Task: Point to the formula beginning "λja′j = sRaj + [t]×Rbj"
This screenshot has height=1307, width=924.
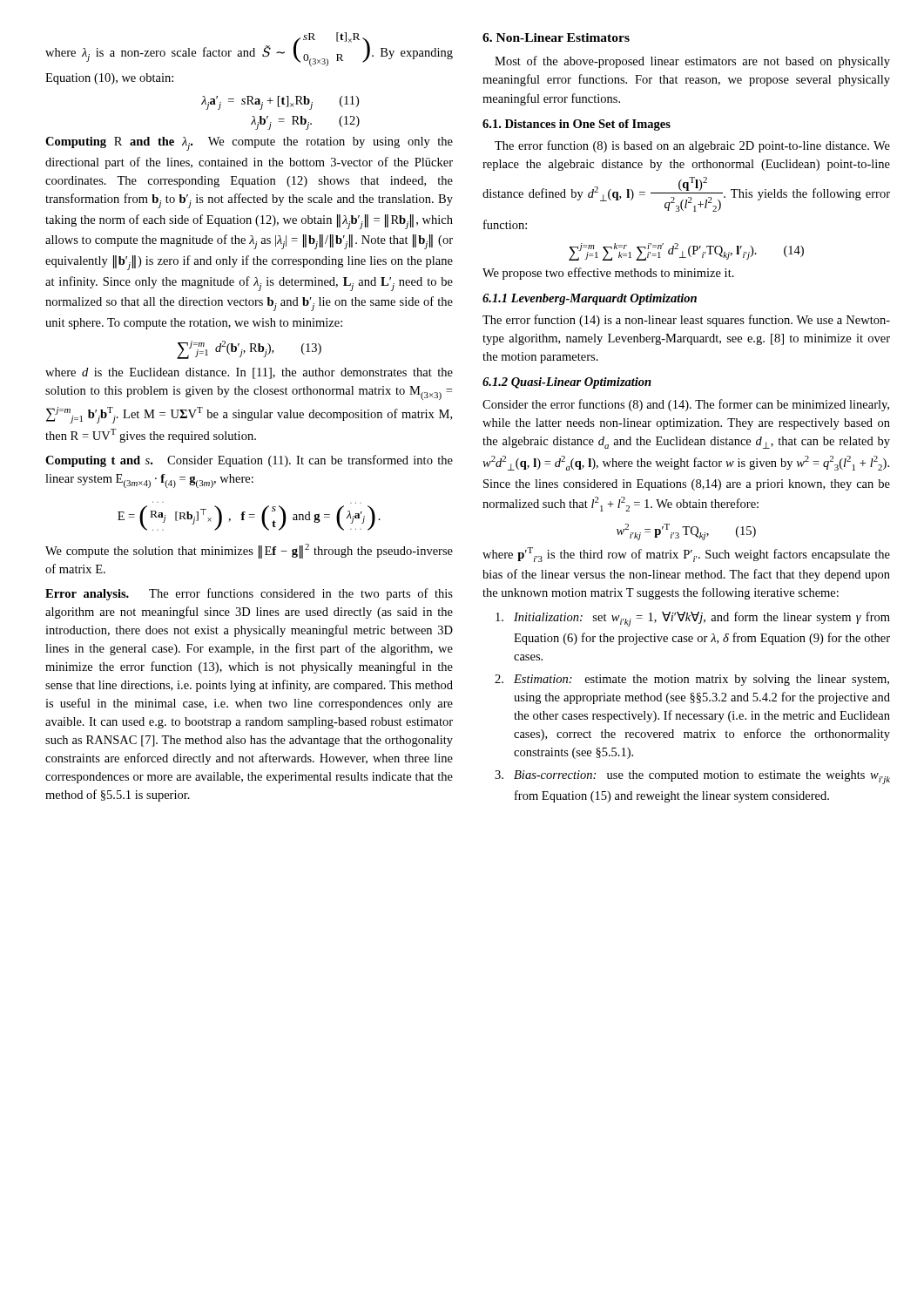Action: (249, 111)
